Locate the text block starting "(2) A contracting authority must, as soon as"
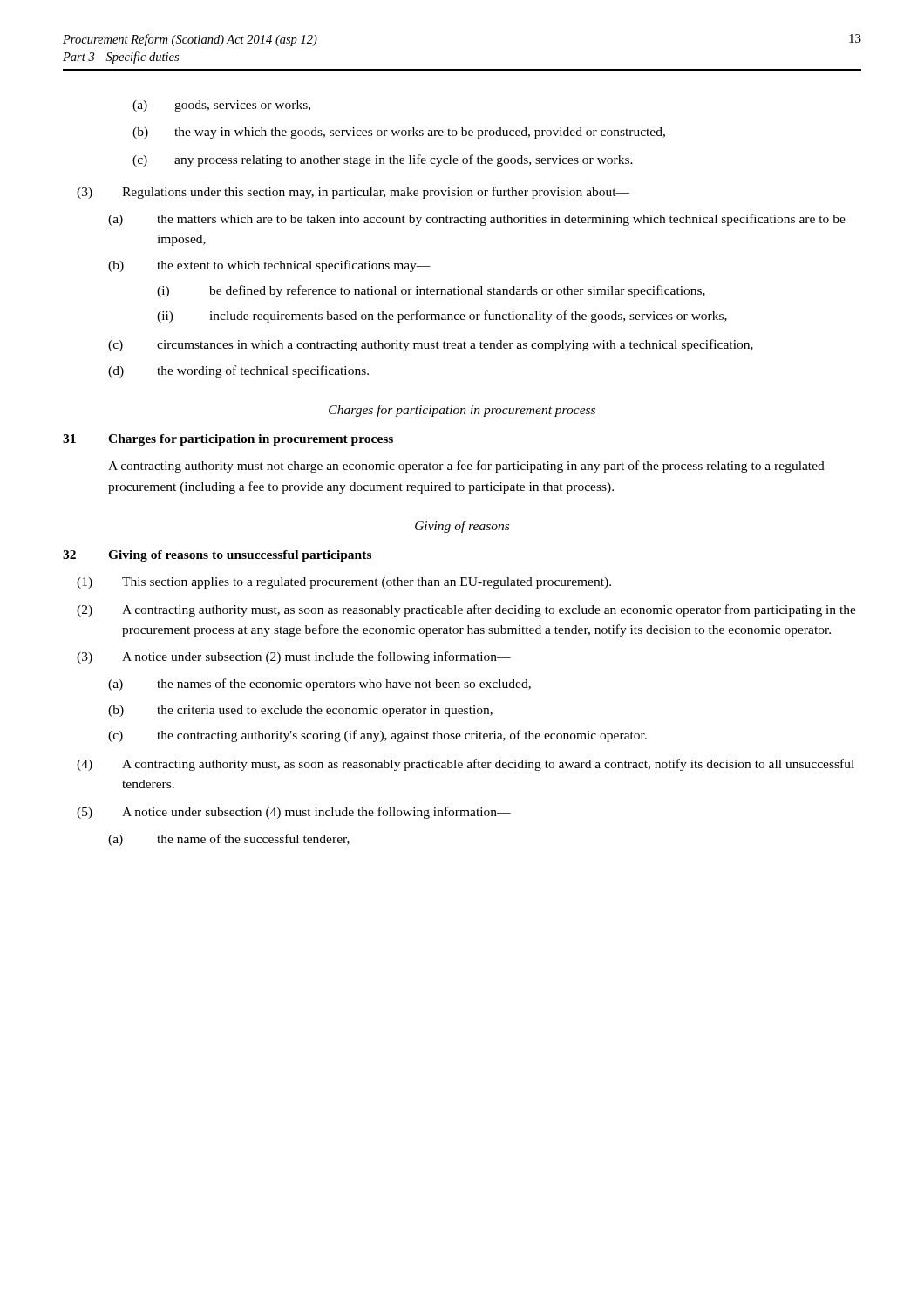This screenshot has height=1308, width=924. [462, 619]
